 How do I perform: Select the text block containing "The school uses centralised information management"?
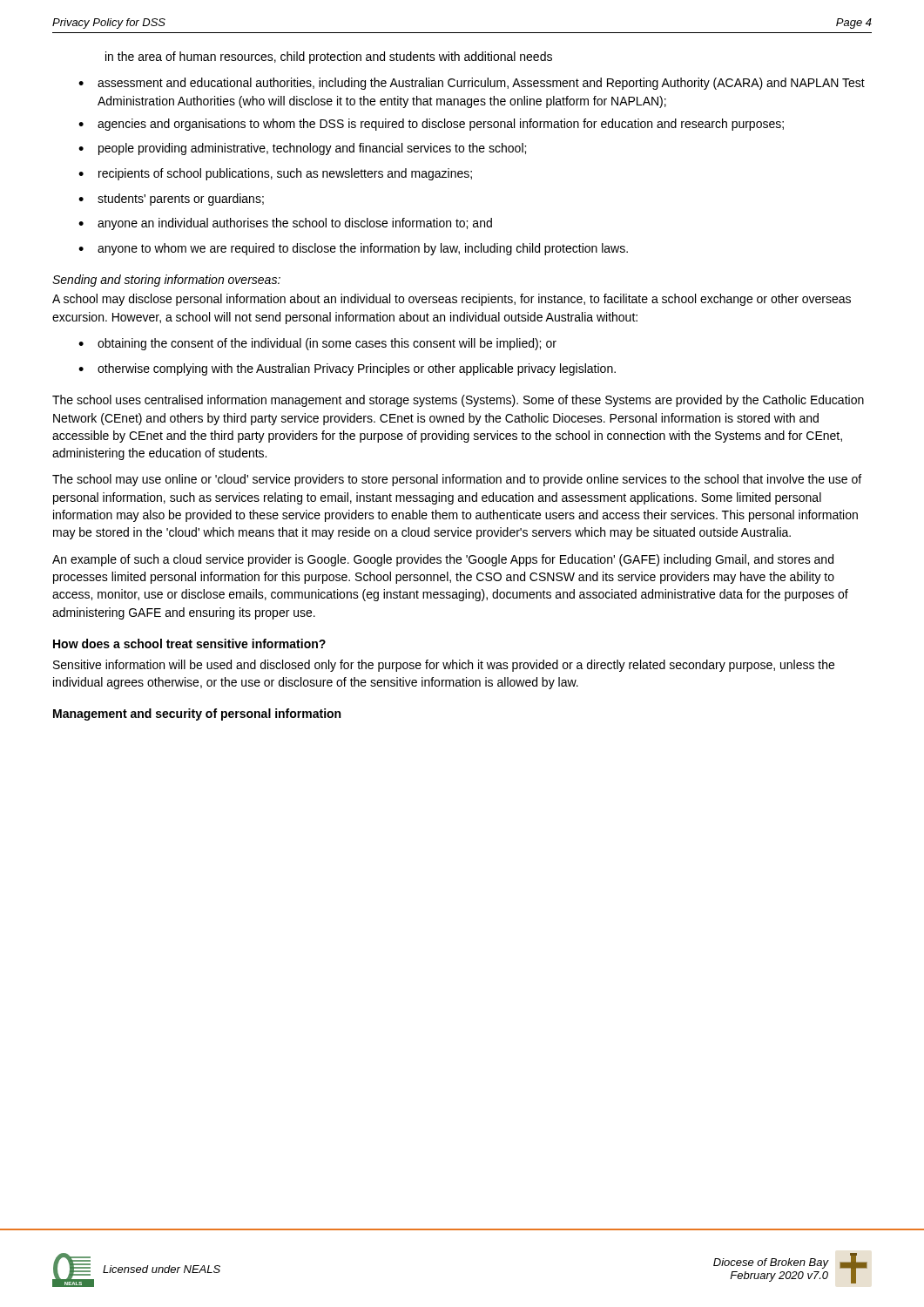(x=458, y=427)
